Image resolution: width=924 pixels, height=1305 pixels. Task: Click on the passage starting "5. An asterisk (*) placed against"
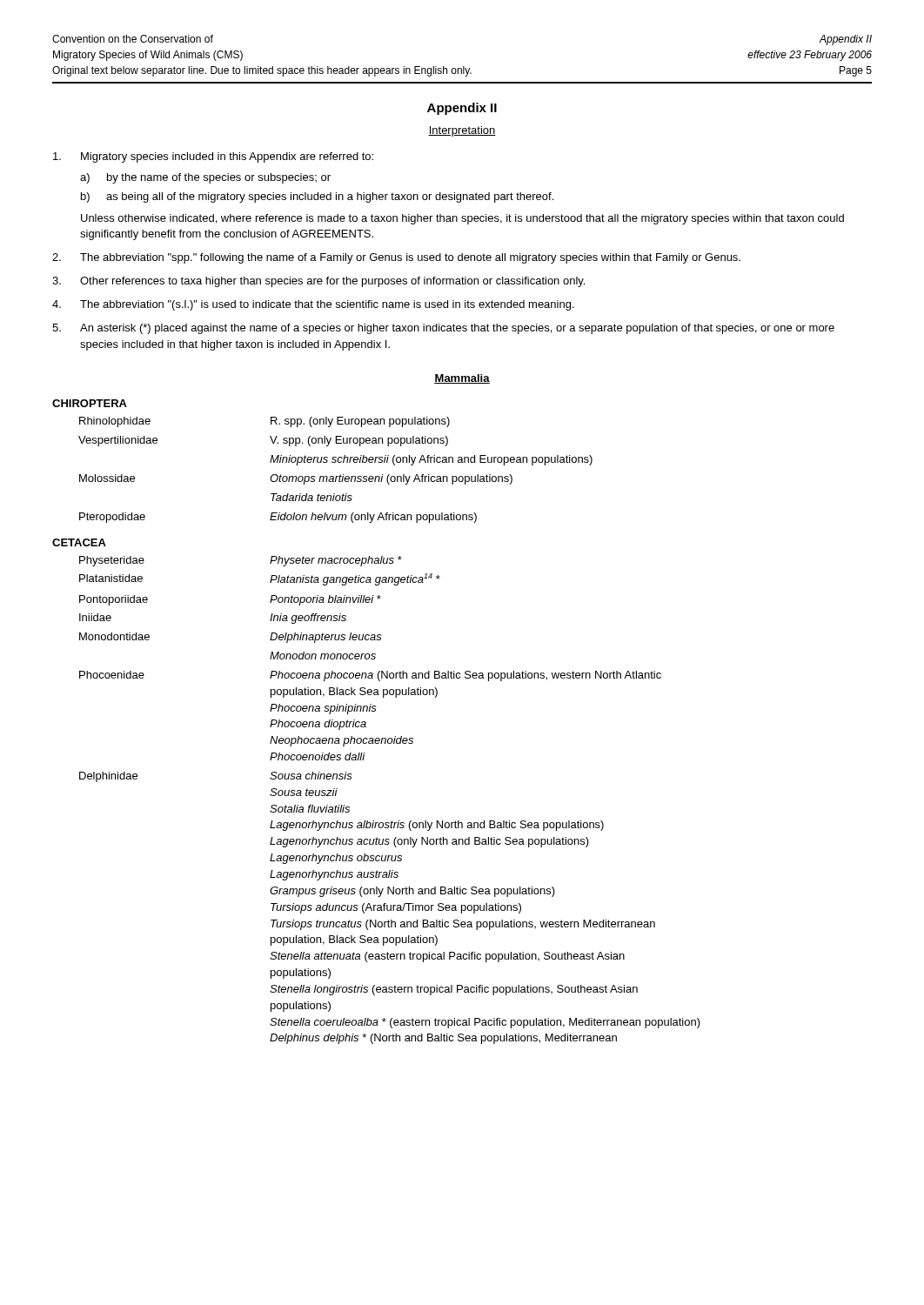click(x=462, y=336)
